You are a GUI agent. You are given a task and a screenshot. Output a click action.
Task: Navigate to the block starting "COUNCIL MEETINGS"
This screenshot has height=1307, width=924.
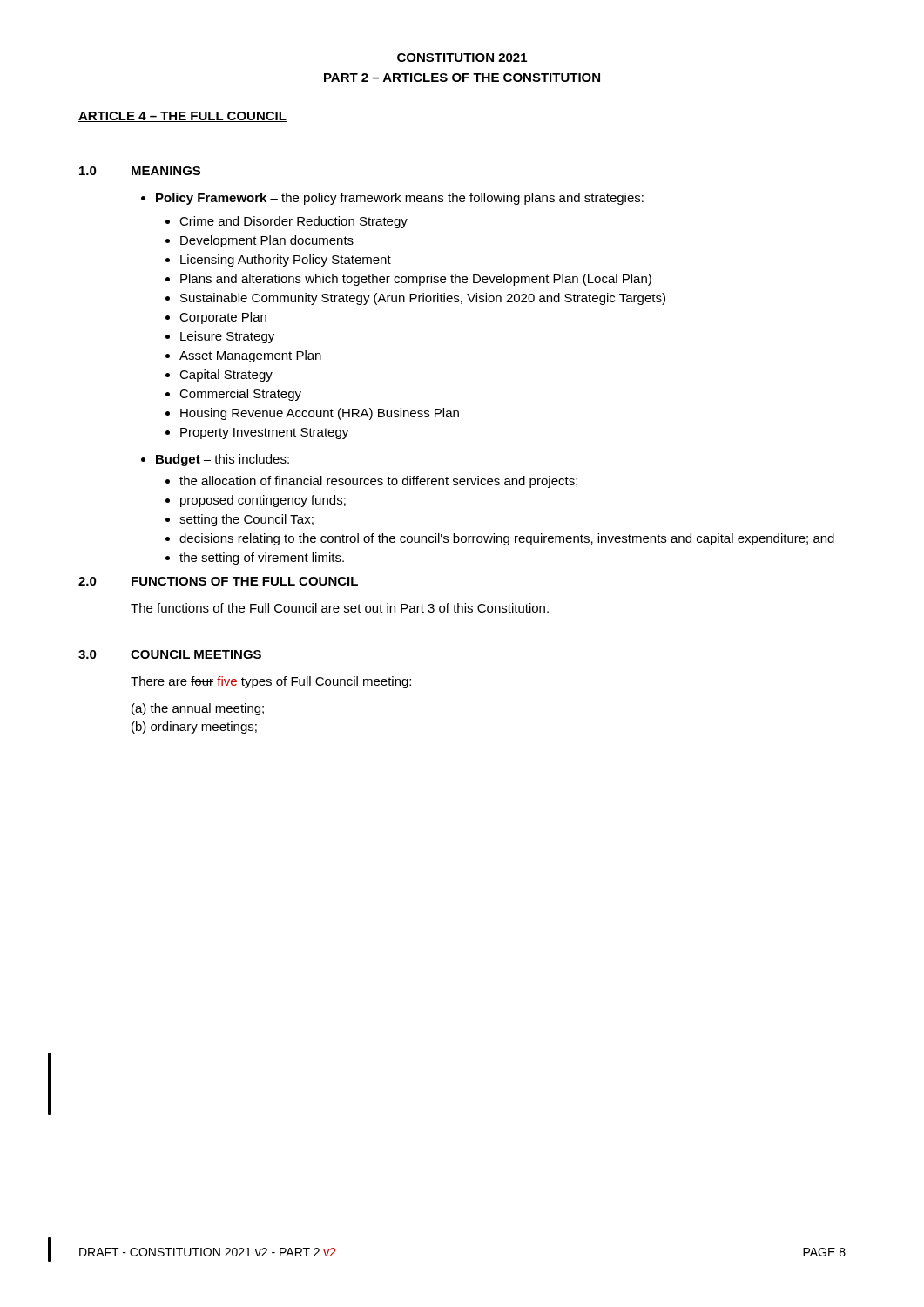click(x=196, y=654)
